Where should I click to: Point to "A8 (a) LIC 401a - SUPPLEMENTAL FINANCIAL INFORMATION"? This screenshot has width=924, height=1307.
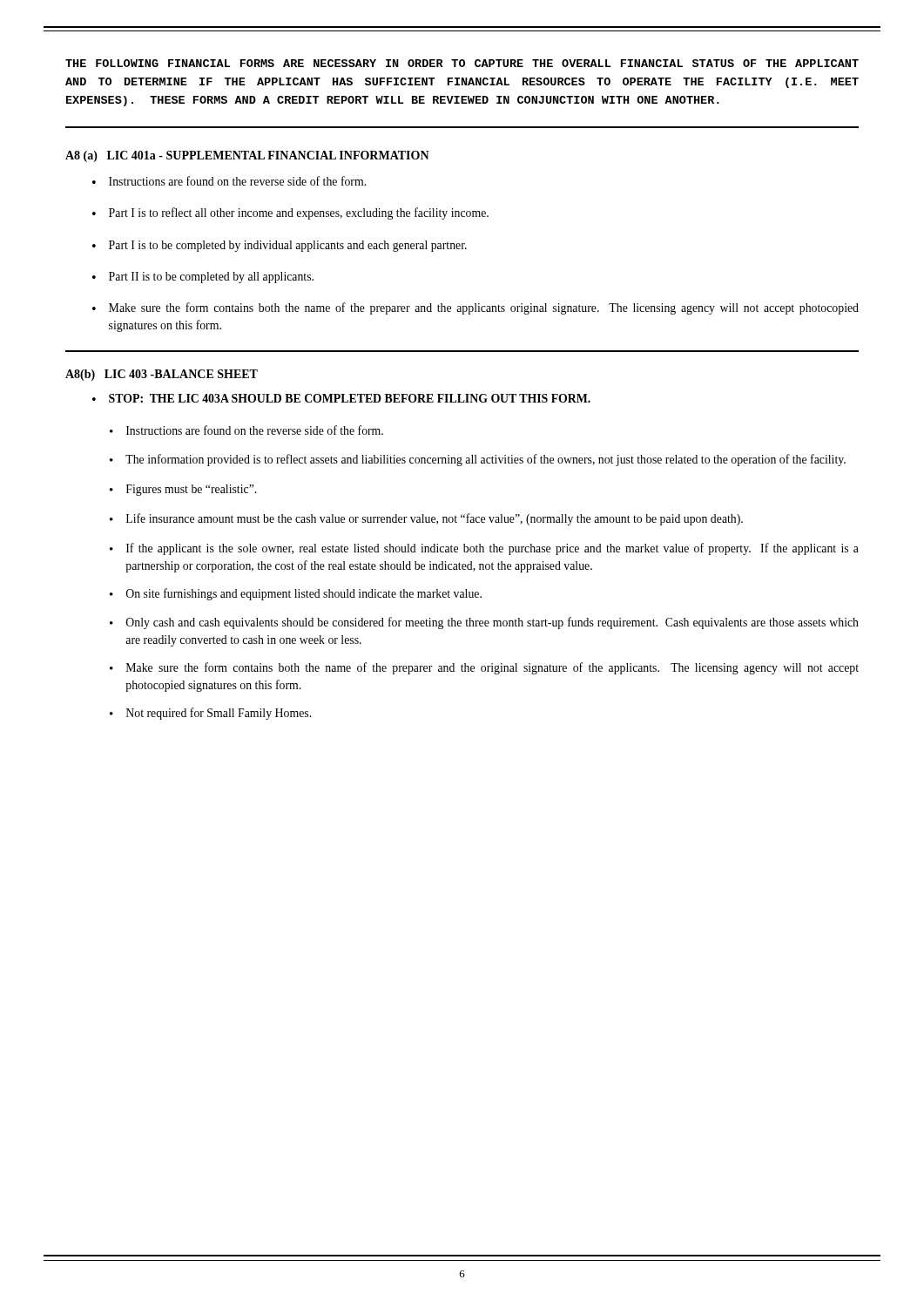coord(247,155)
